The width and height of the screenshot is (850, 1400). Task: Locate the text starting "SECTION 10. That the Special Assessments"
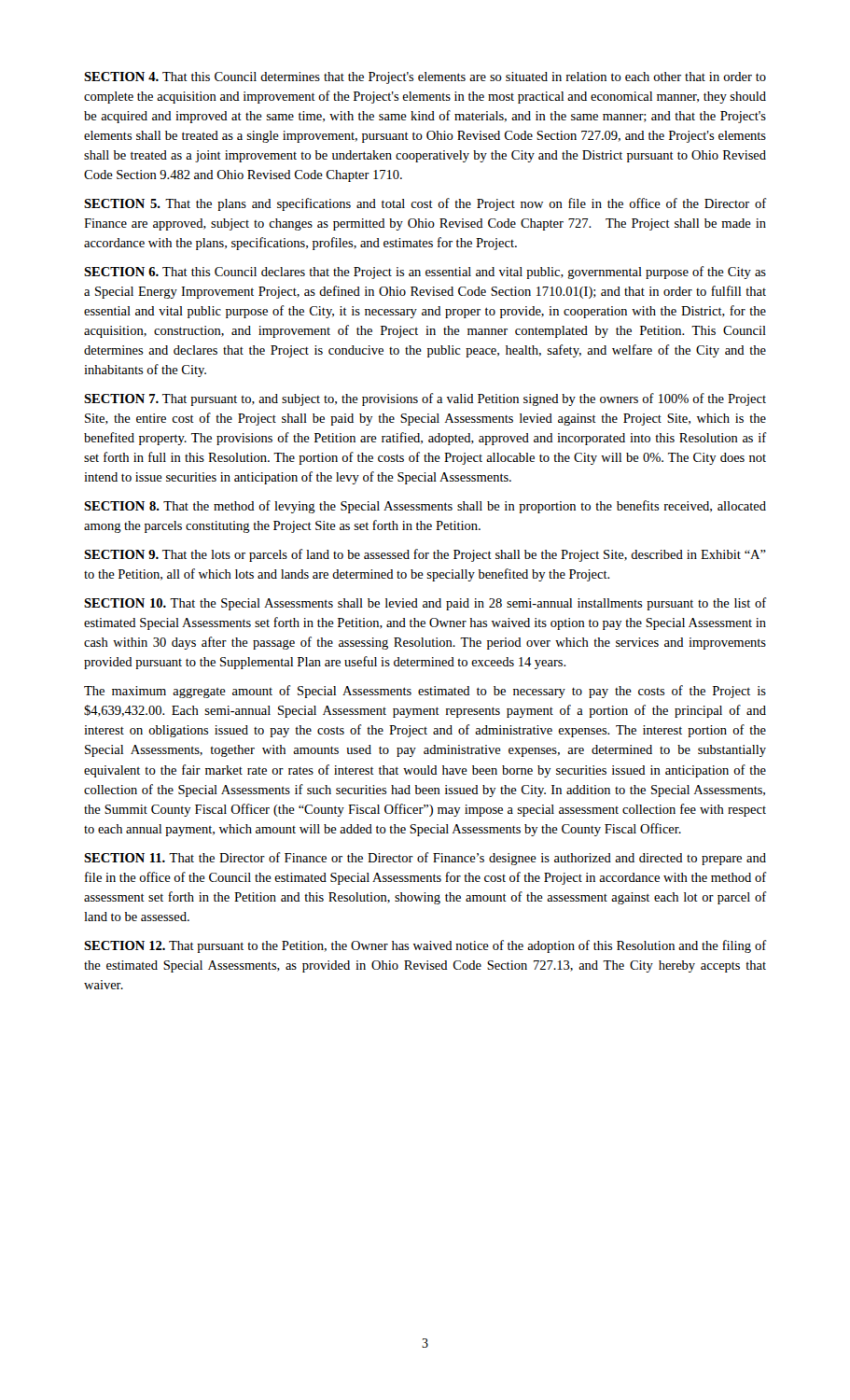tap(425, 716)
